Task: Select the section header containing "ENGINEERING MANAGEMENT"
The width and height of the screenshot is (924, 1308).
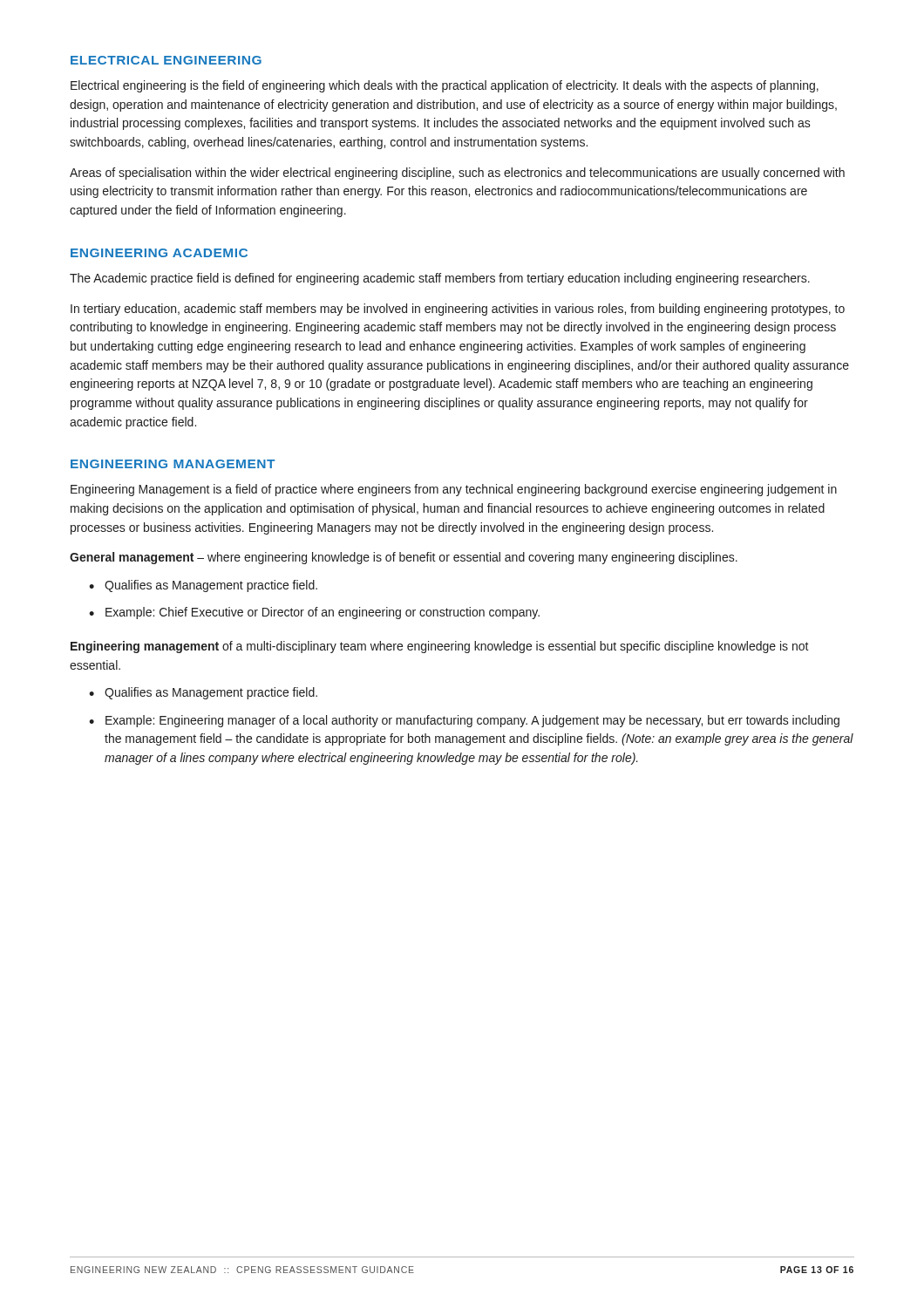Action: coord(173,464)
